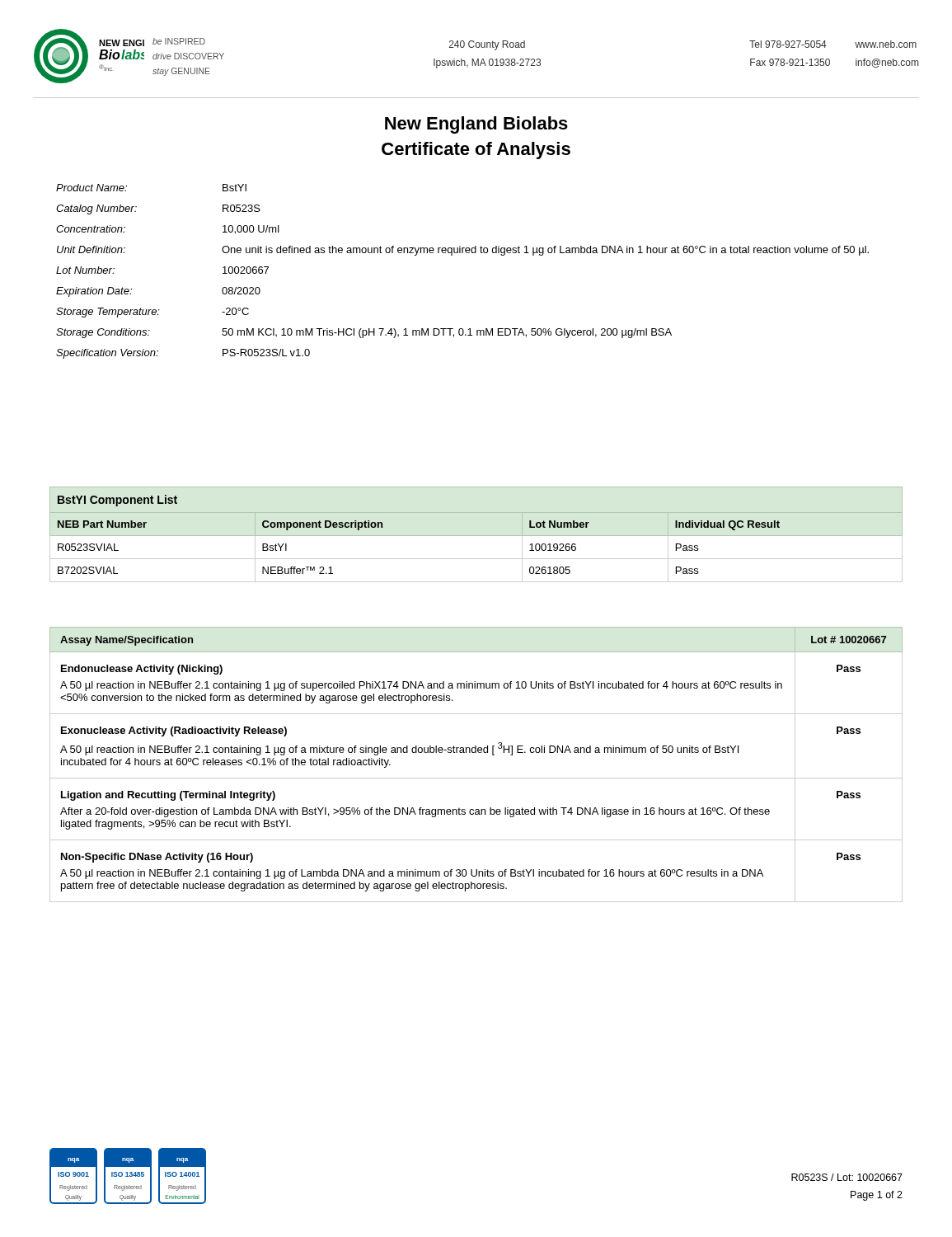Find the table that mentions "Component Description"
Viewport: 952px width, 1237px height.
(x=476, y=534)
